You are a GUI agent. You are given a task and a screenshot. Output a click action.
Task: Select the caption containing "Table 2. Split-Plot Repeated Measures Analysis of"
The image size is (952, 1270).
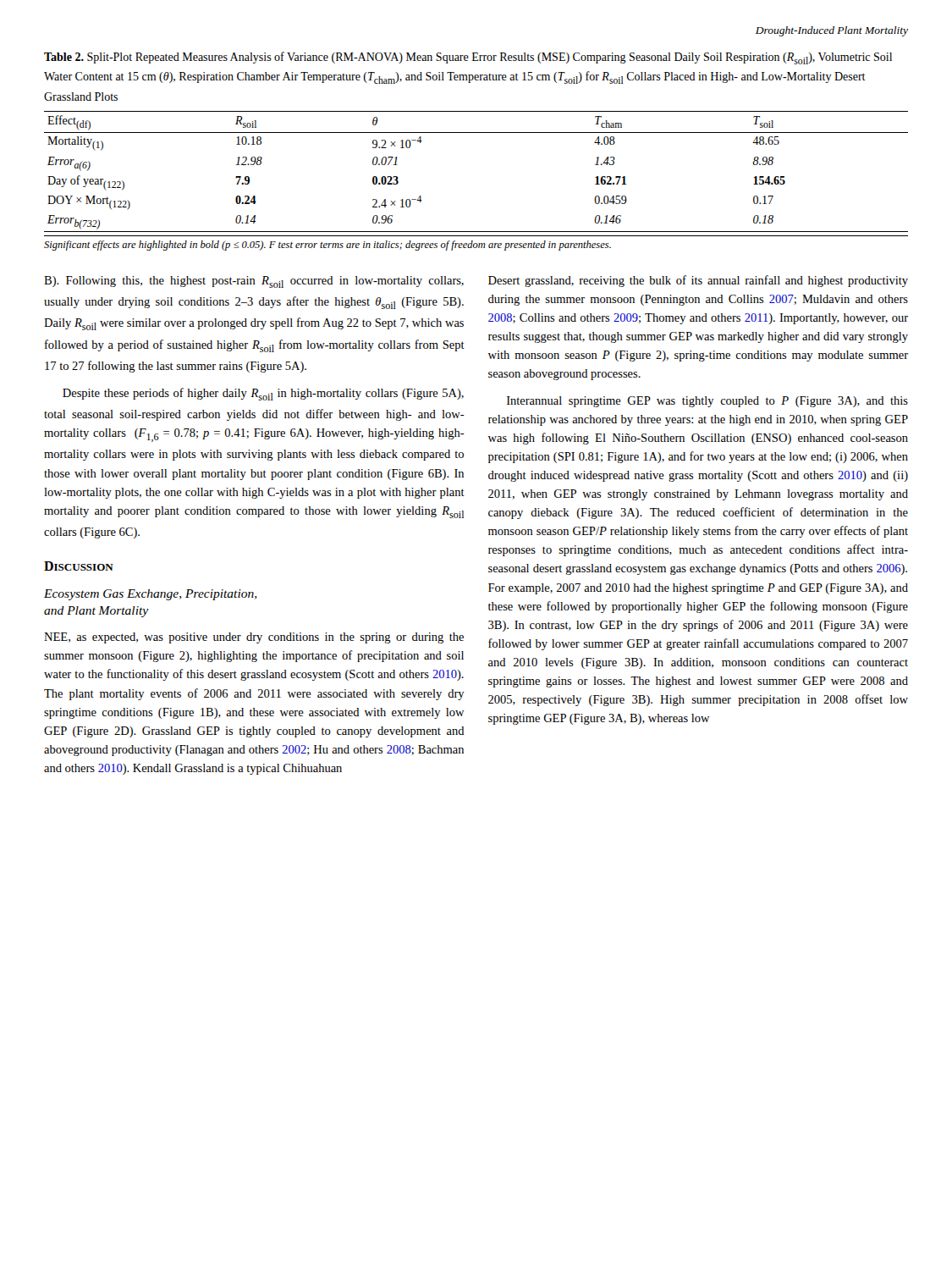pyautogui.click(x=468, y=77)
